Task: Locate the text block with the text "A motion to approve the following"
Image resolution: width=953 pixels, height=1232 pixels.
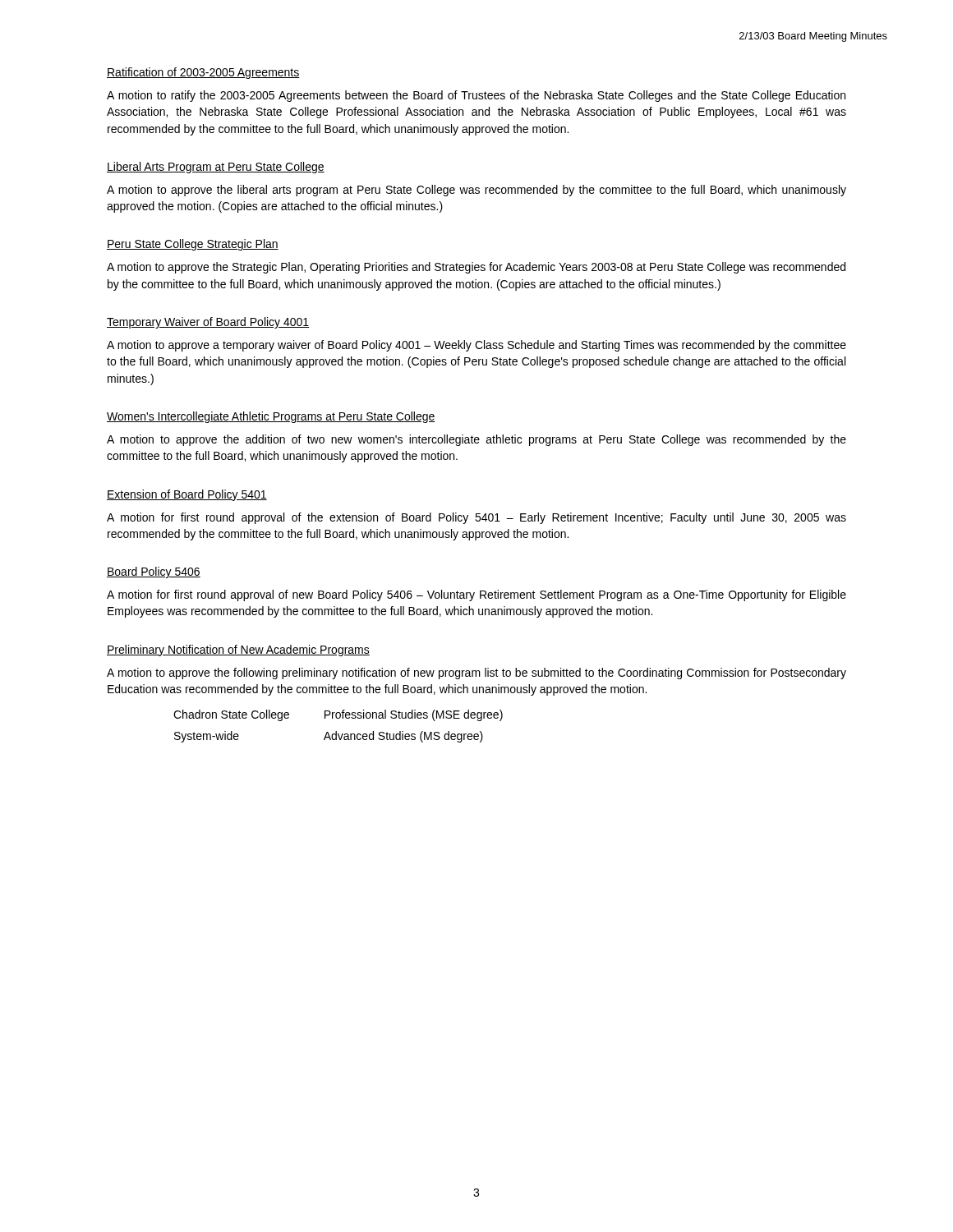Action: pos(476,681)
